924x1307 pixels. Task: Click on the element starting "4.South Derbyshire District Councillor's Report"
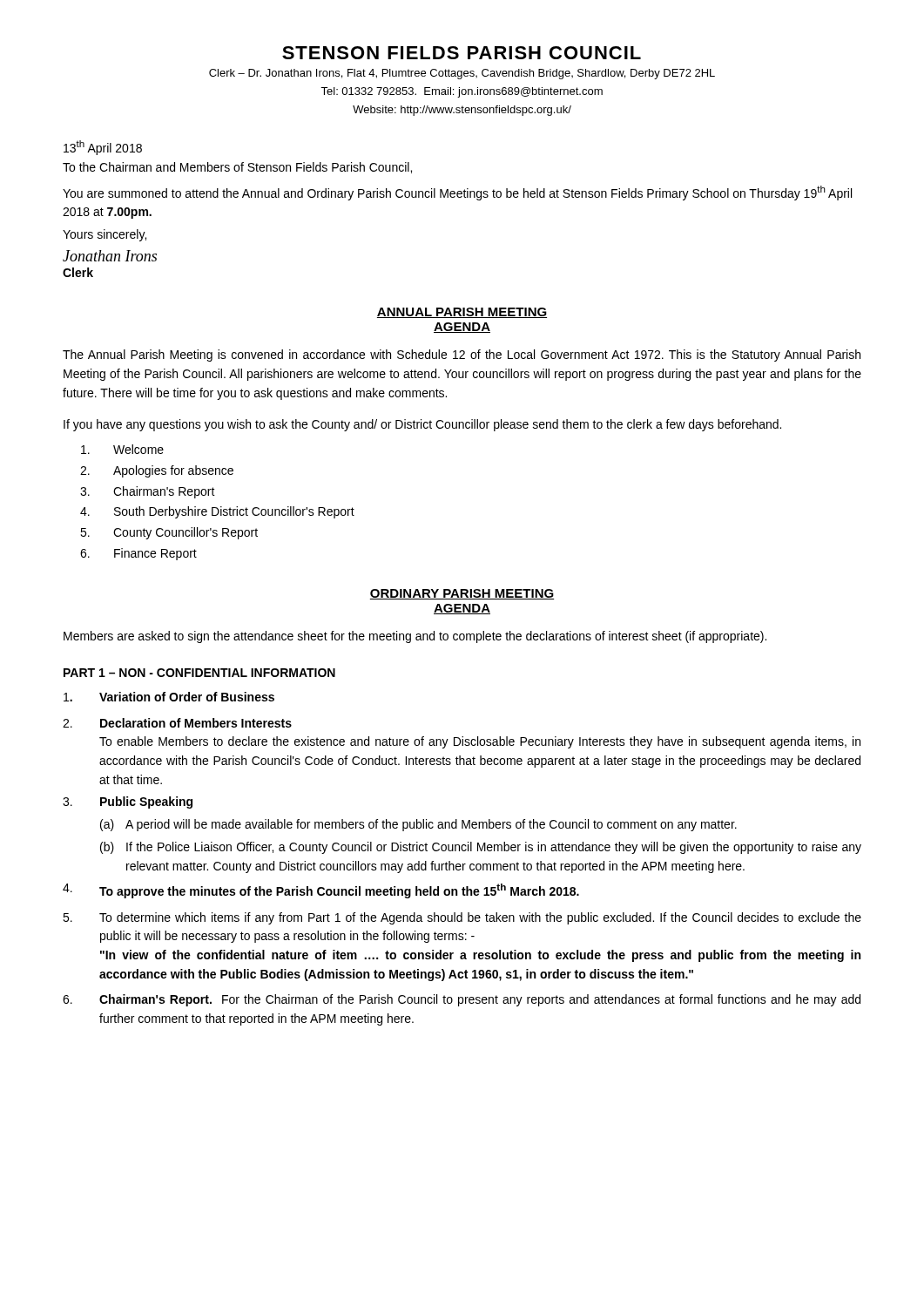click(217, 512)
